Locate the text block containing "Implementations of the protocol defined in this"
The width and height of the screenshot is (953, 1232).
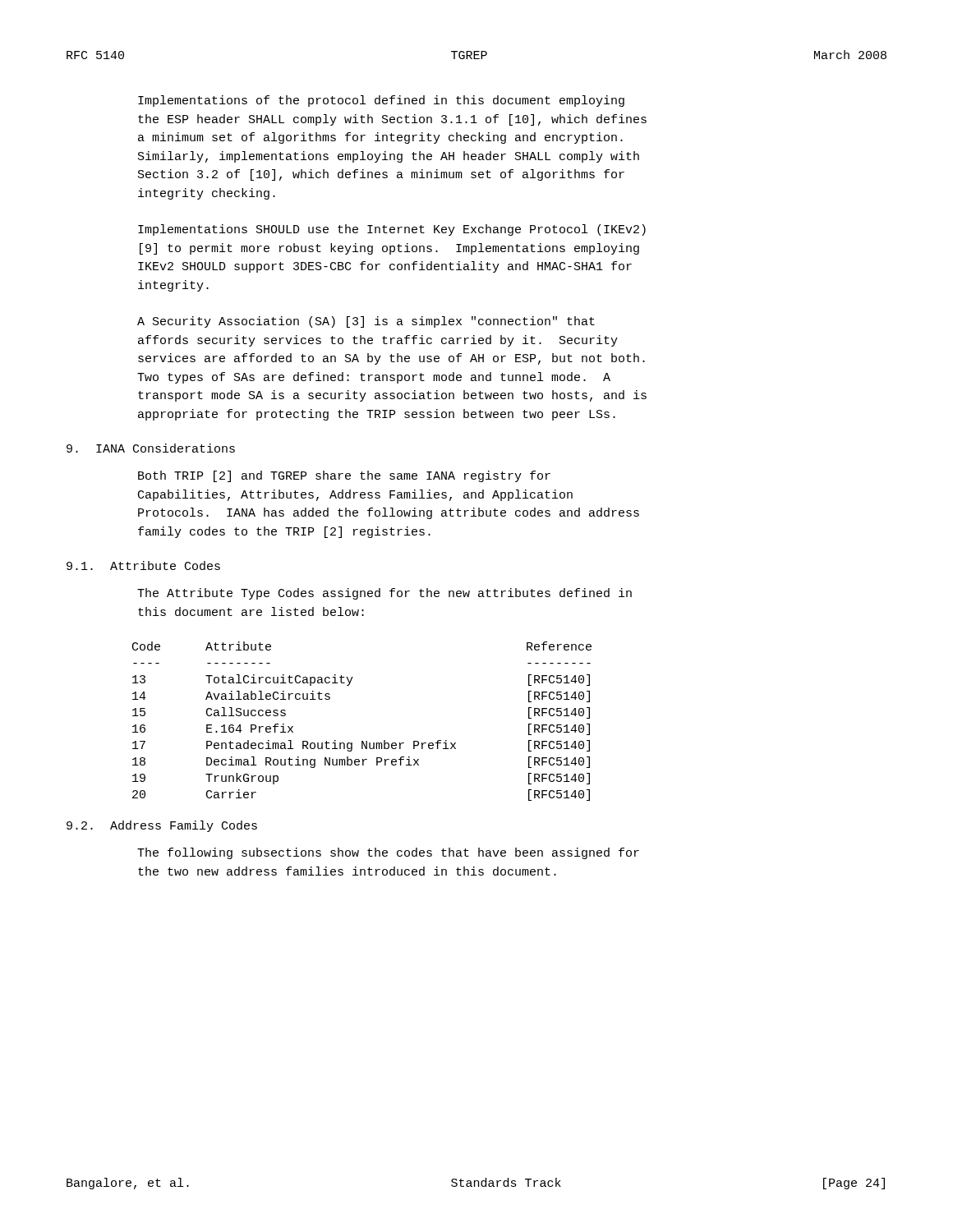[x=381, y=148]
